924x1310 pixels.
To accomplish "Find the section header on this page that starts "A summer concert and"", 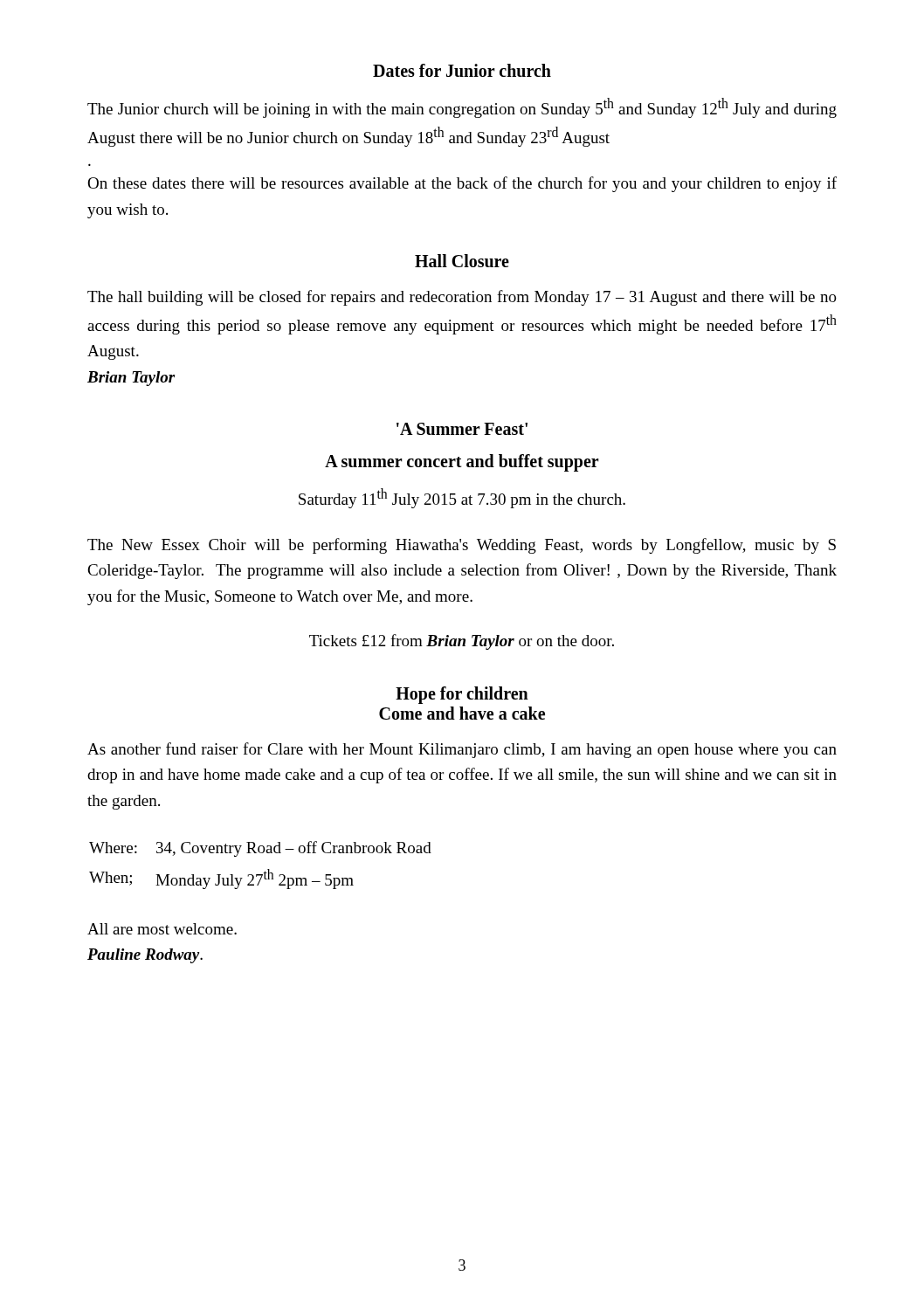I will click(x=462, y=461).
